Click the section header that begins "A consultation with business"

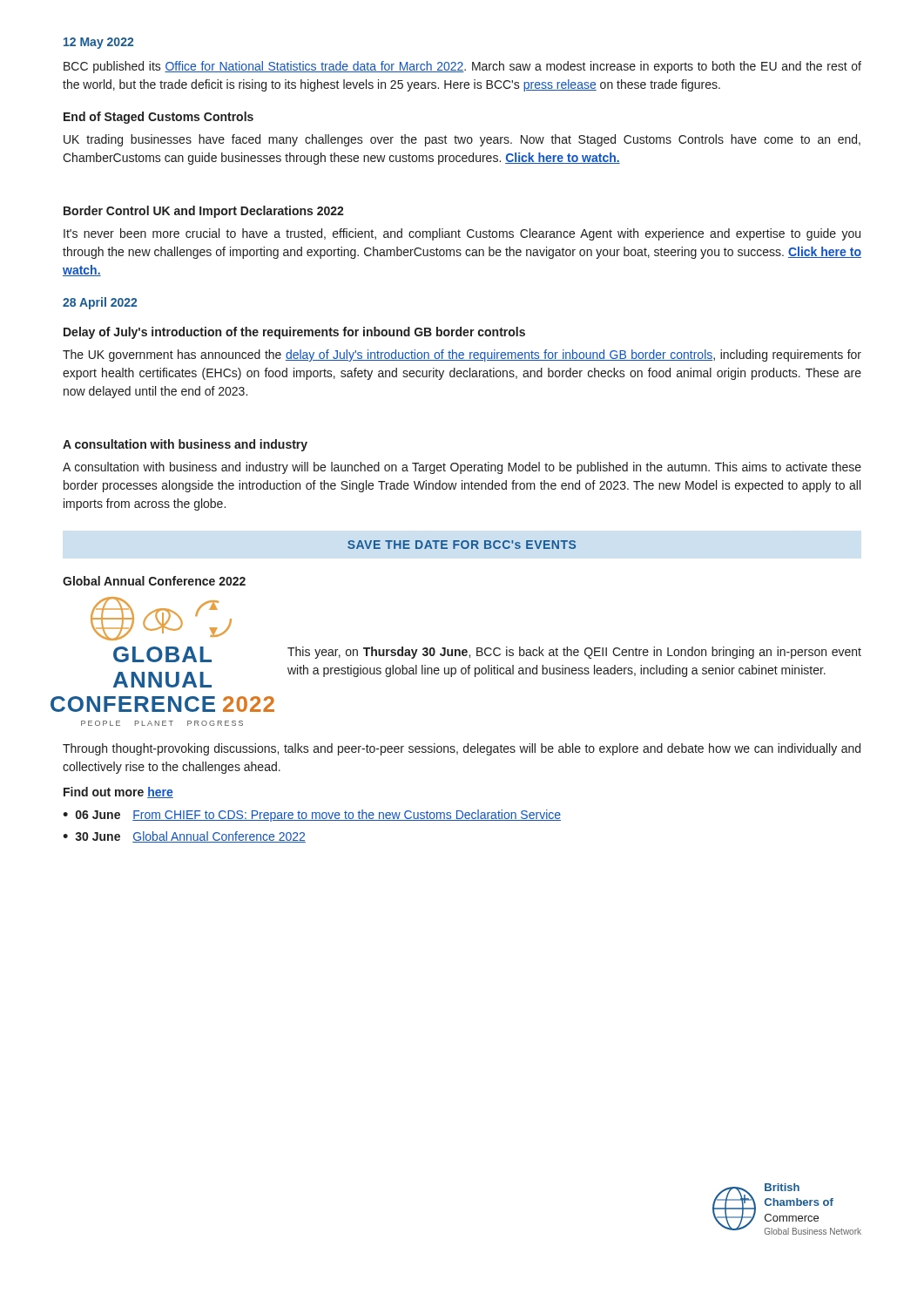185,444
